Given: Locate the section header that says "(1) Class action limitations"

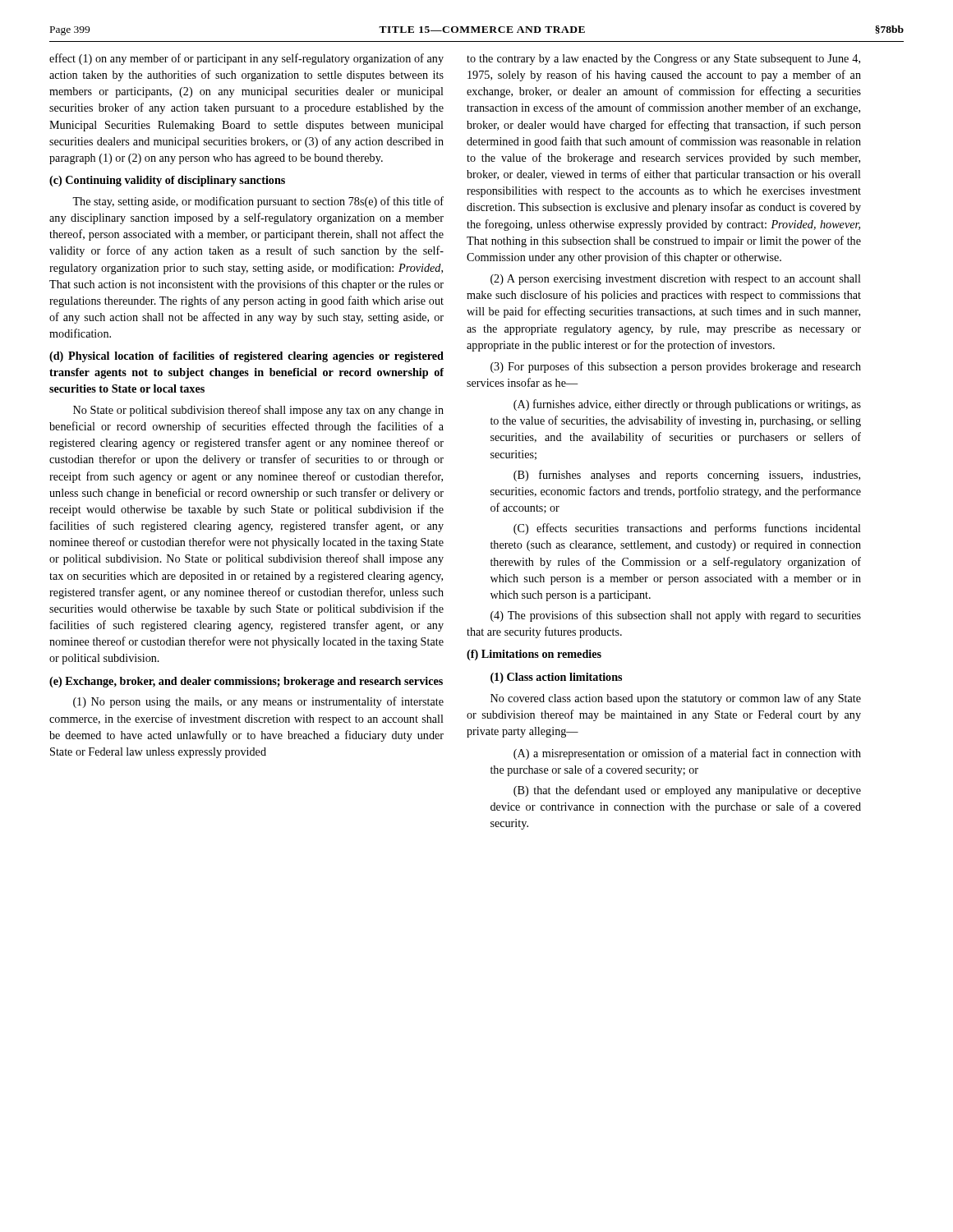Looking at the screenshot, I should [556, 678].
